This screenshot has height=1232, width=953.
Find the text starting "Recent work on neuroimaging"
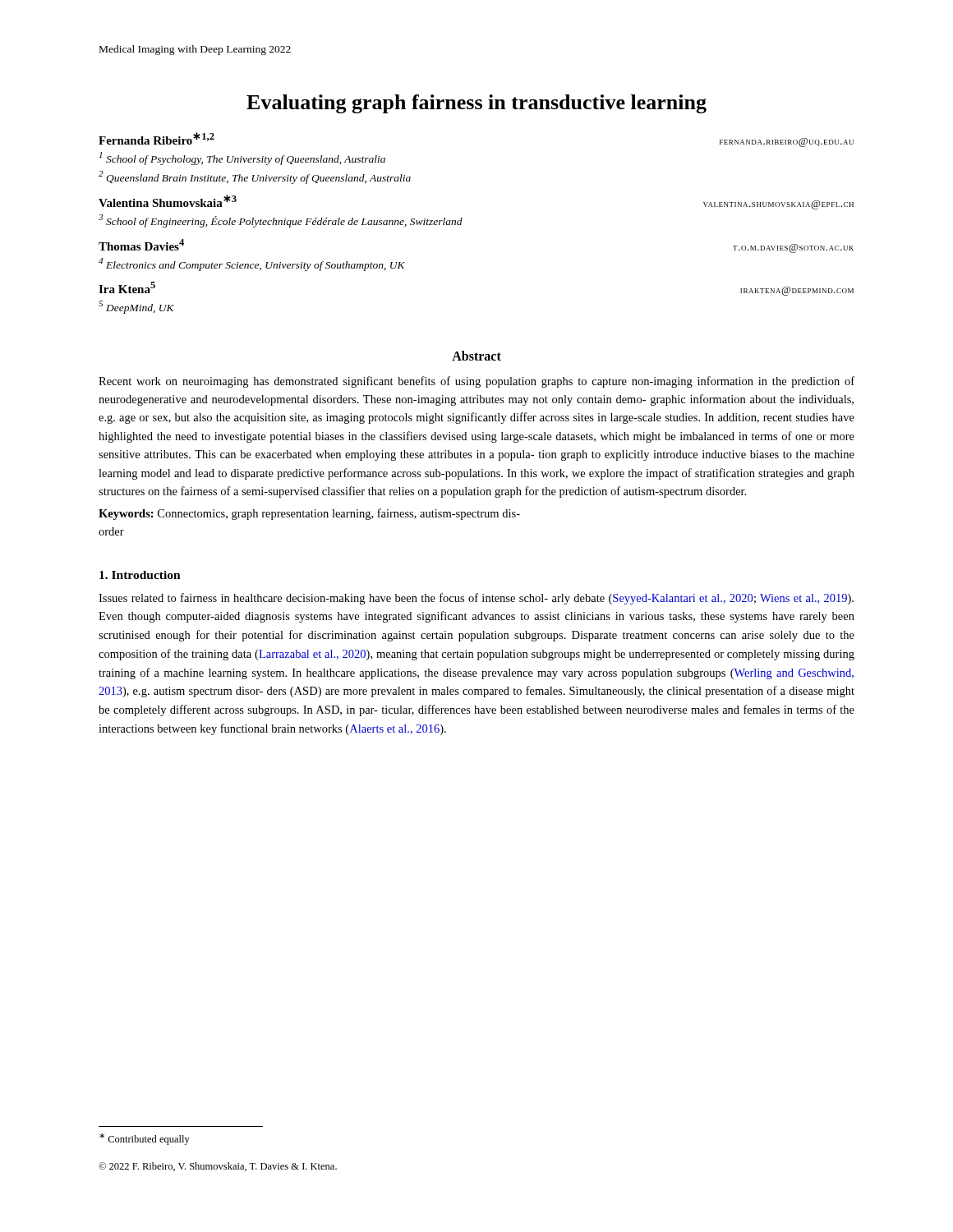(x=476, y=436)
